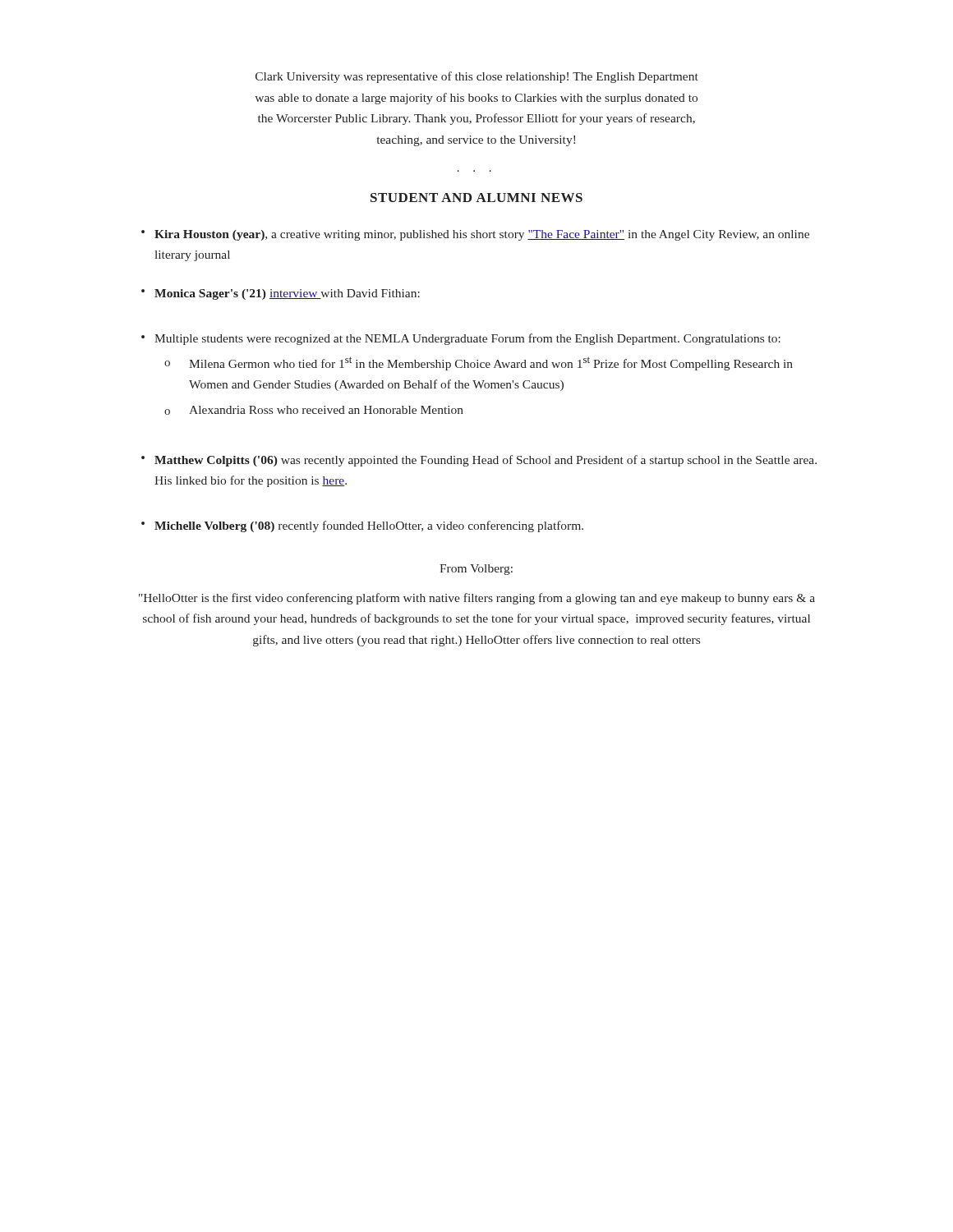The image size is (953, 1232).
Task: Click on the passage starting "• Multiple students were recognized at"
Action: click(x=476, y=377)
